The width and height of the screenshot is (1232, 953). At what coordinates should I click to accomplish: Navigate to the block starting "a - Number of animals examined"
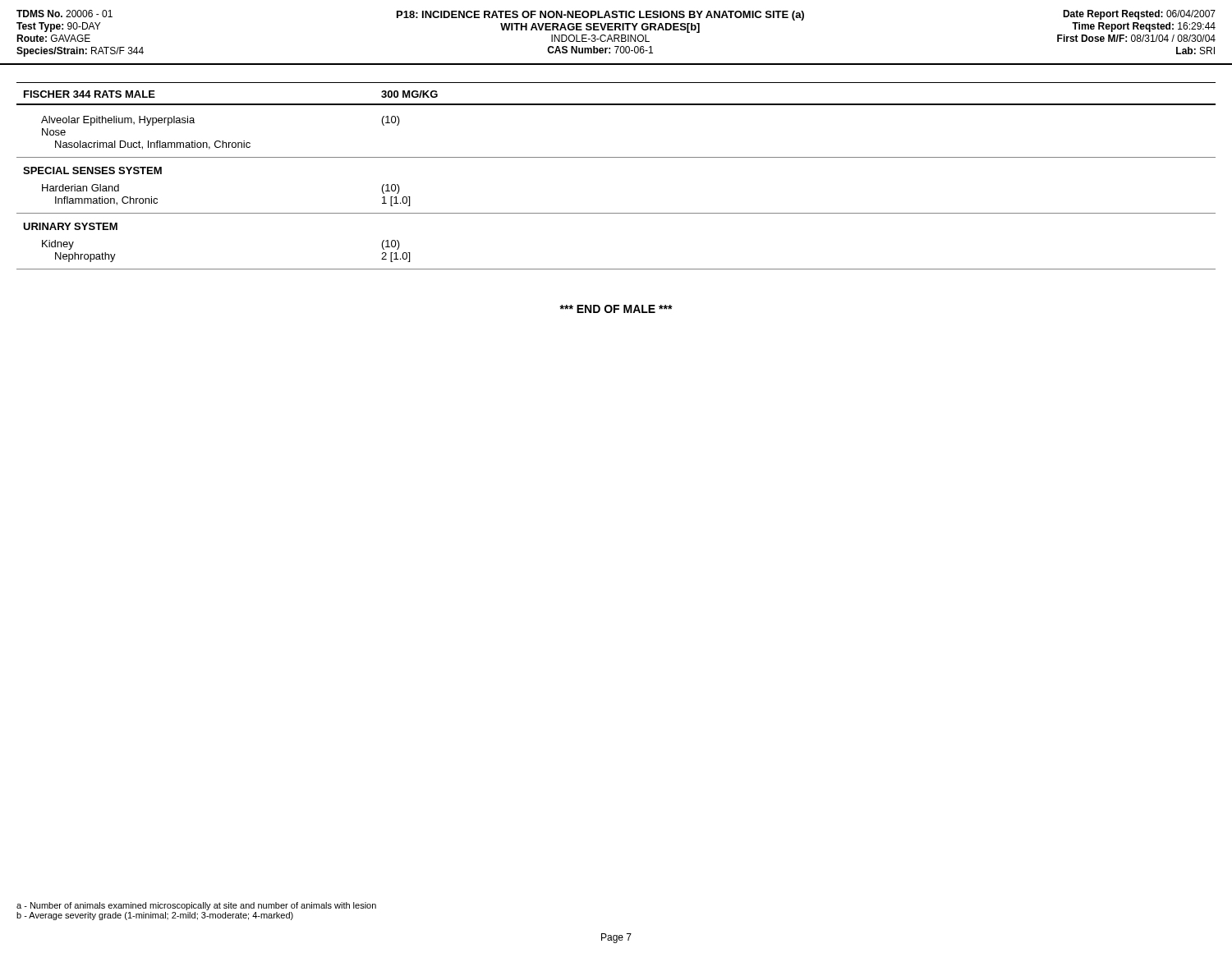[196, 906]
